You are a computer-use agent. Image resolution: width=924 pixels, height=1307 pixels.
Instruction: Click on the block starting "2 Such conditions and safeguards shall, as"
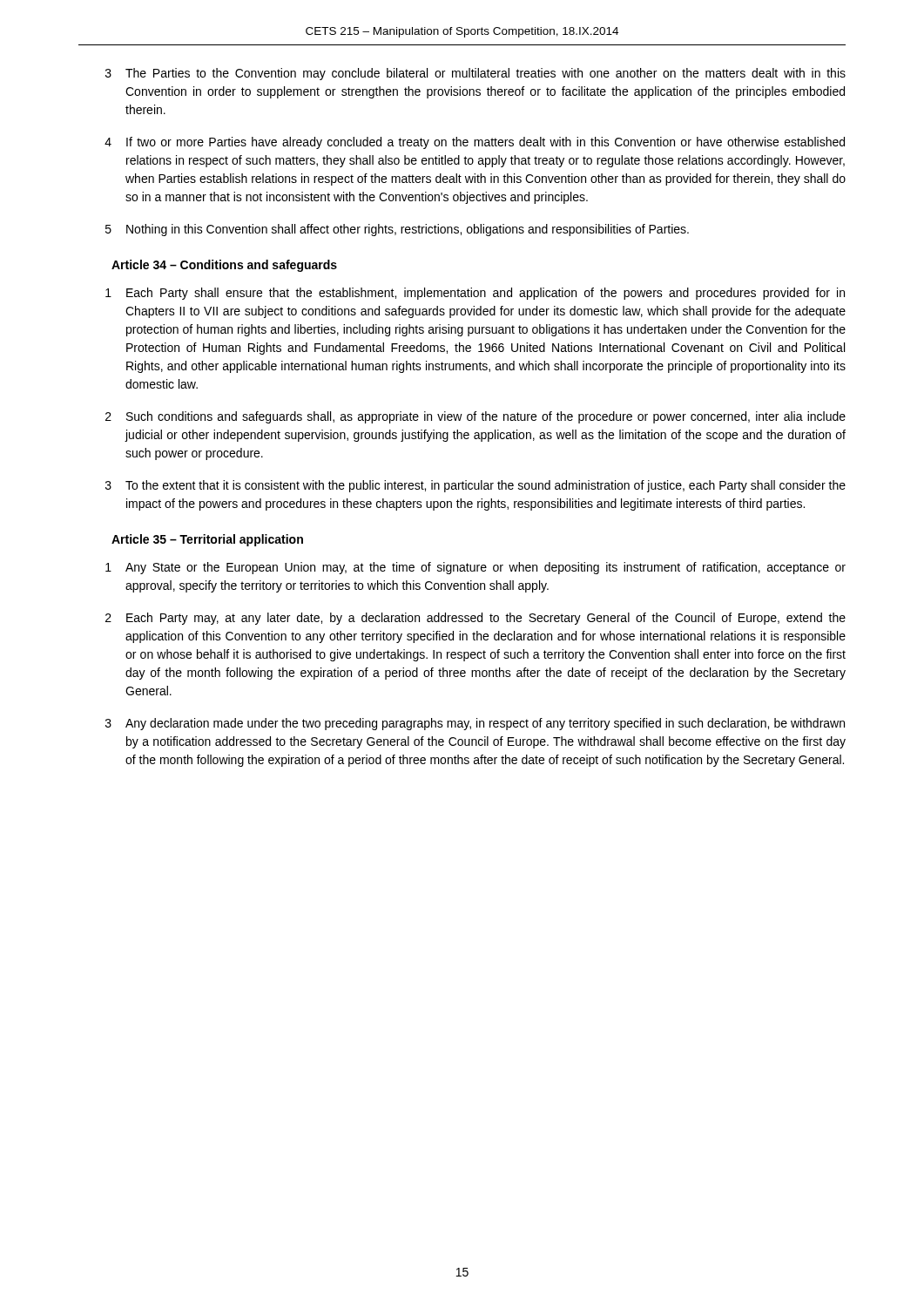pos(462,435)
